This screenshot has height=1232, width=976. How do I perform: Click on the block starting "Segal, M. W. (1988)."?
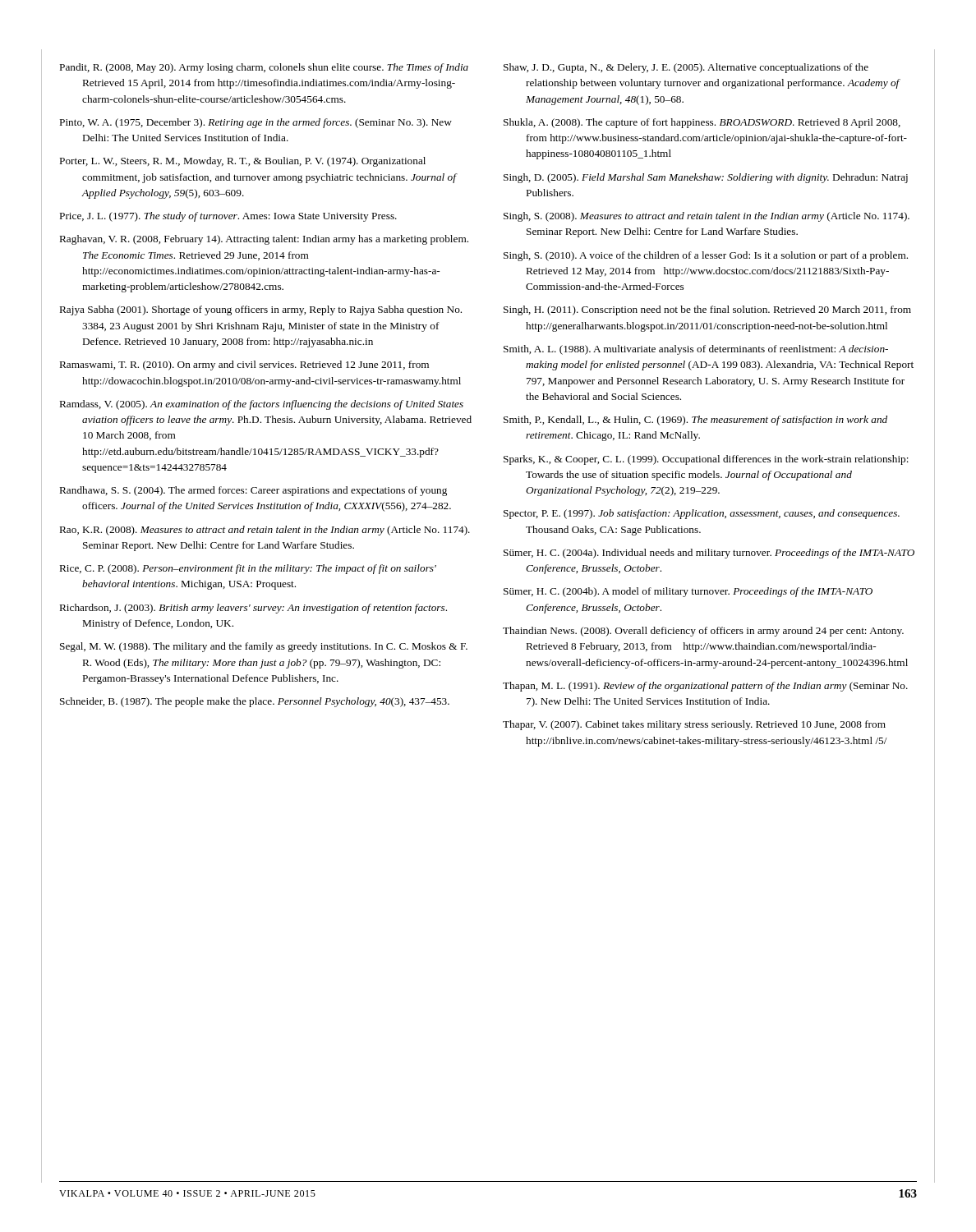(x=264, y=662)
